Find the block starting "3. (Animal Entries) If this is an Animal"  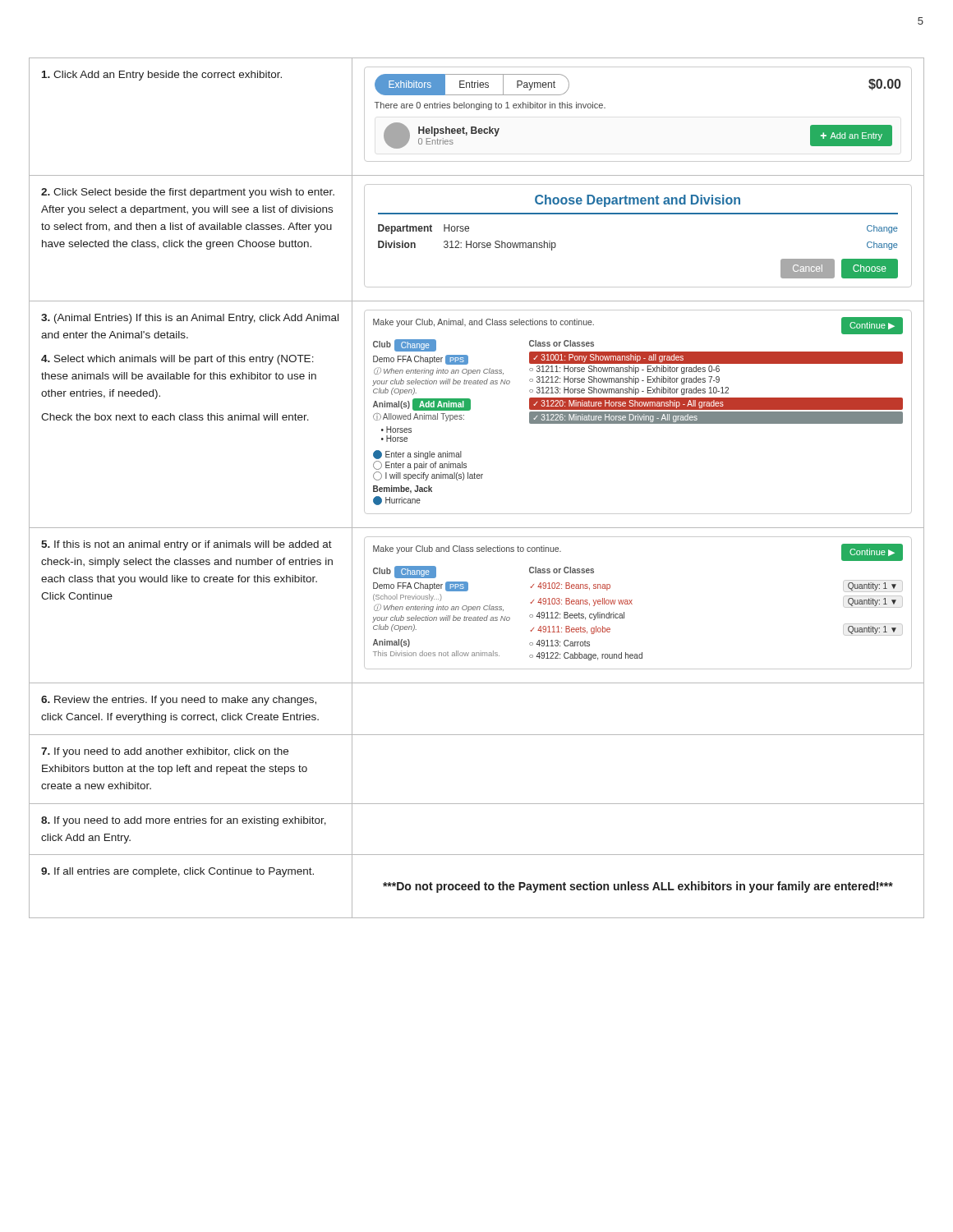190,326
